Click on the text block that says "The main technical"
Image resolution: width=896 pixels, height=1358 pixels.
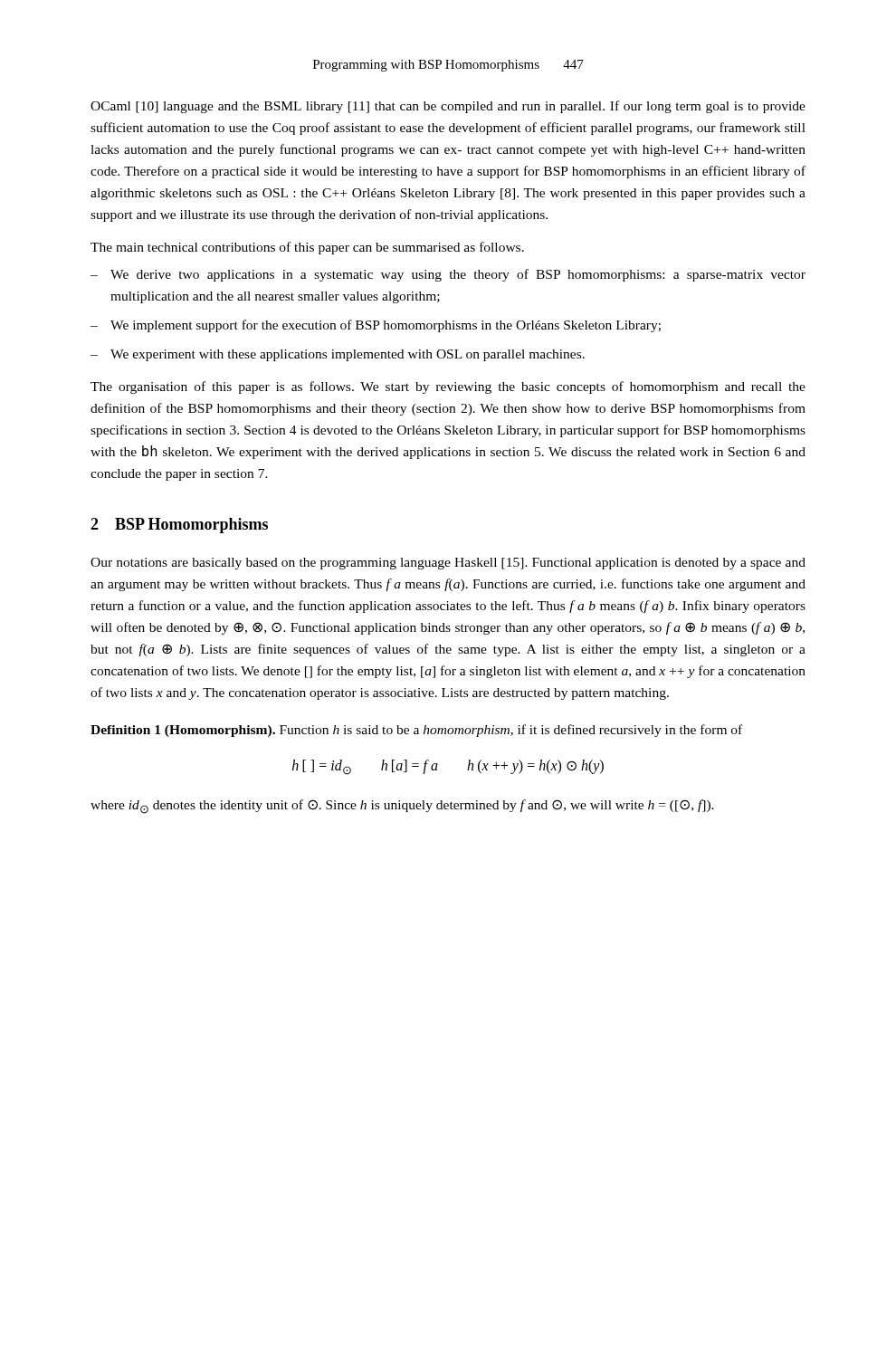click(x=448, y=247)
